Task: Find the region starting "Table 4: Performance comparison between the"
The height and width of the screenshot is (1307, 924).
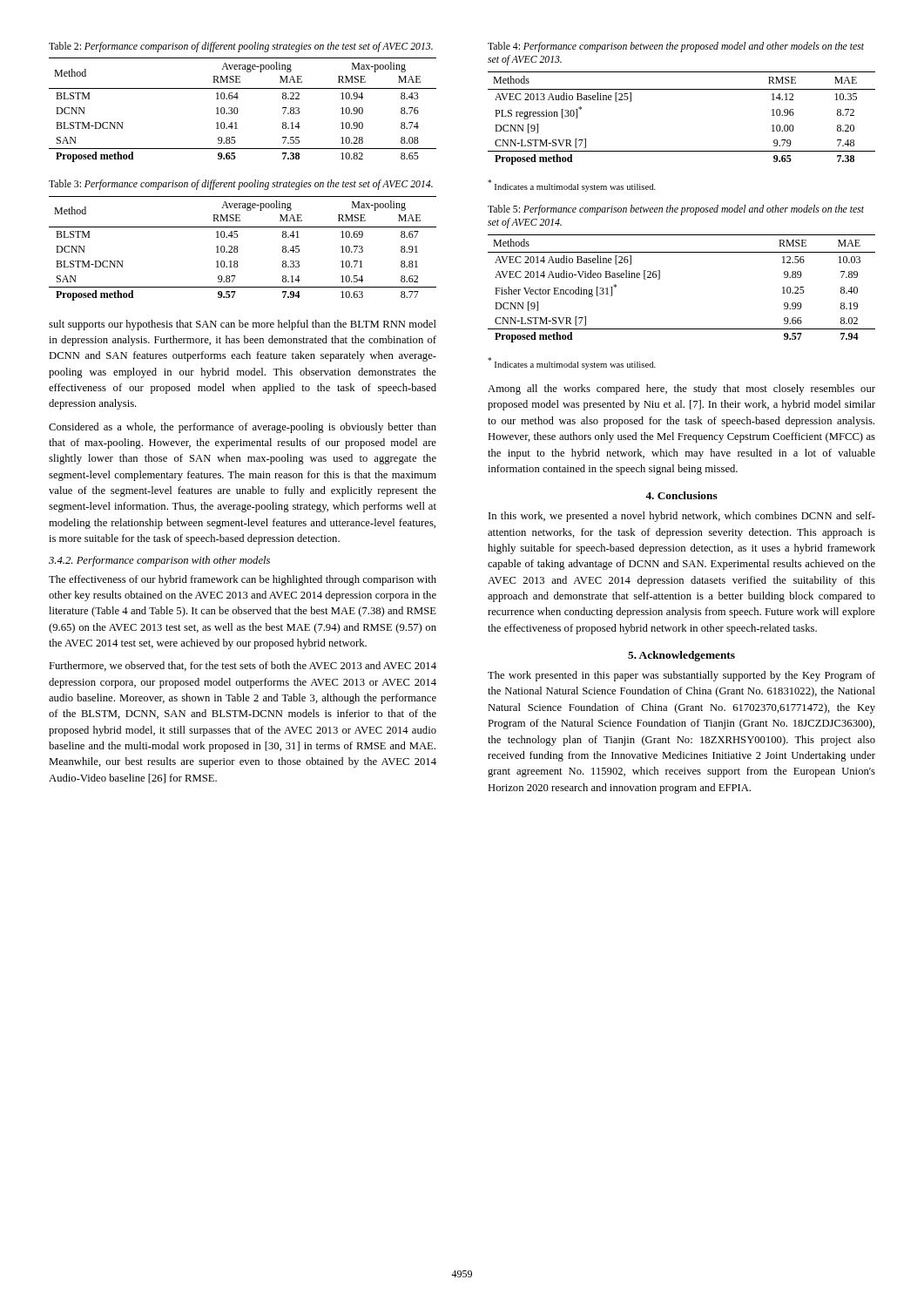Action: pyautogui.click(x=676, y=53)
